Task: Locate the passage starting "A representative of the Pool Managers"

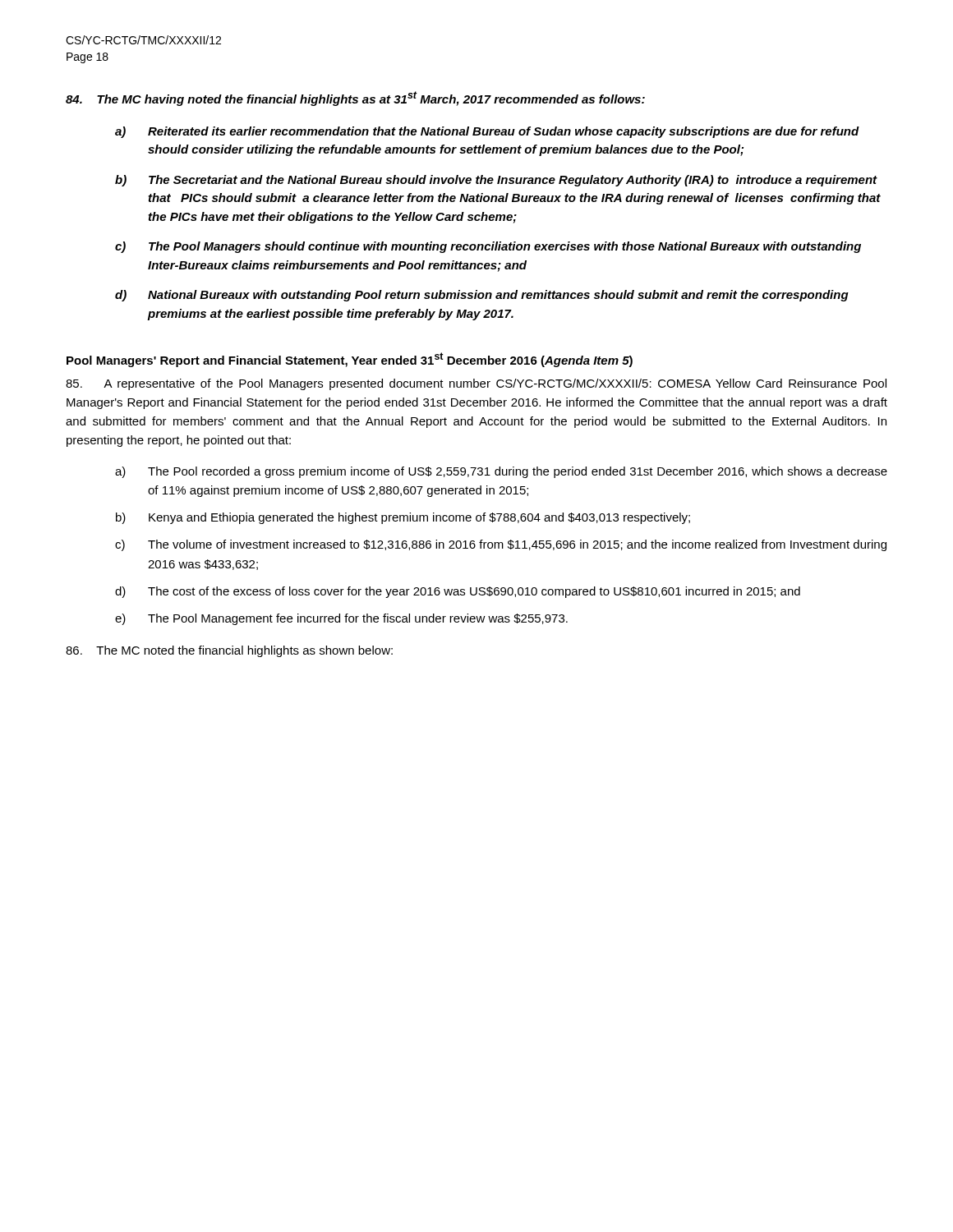Action: [x=476, y=412]
